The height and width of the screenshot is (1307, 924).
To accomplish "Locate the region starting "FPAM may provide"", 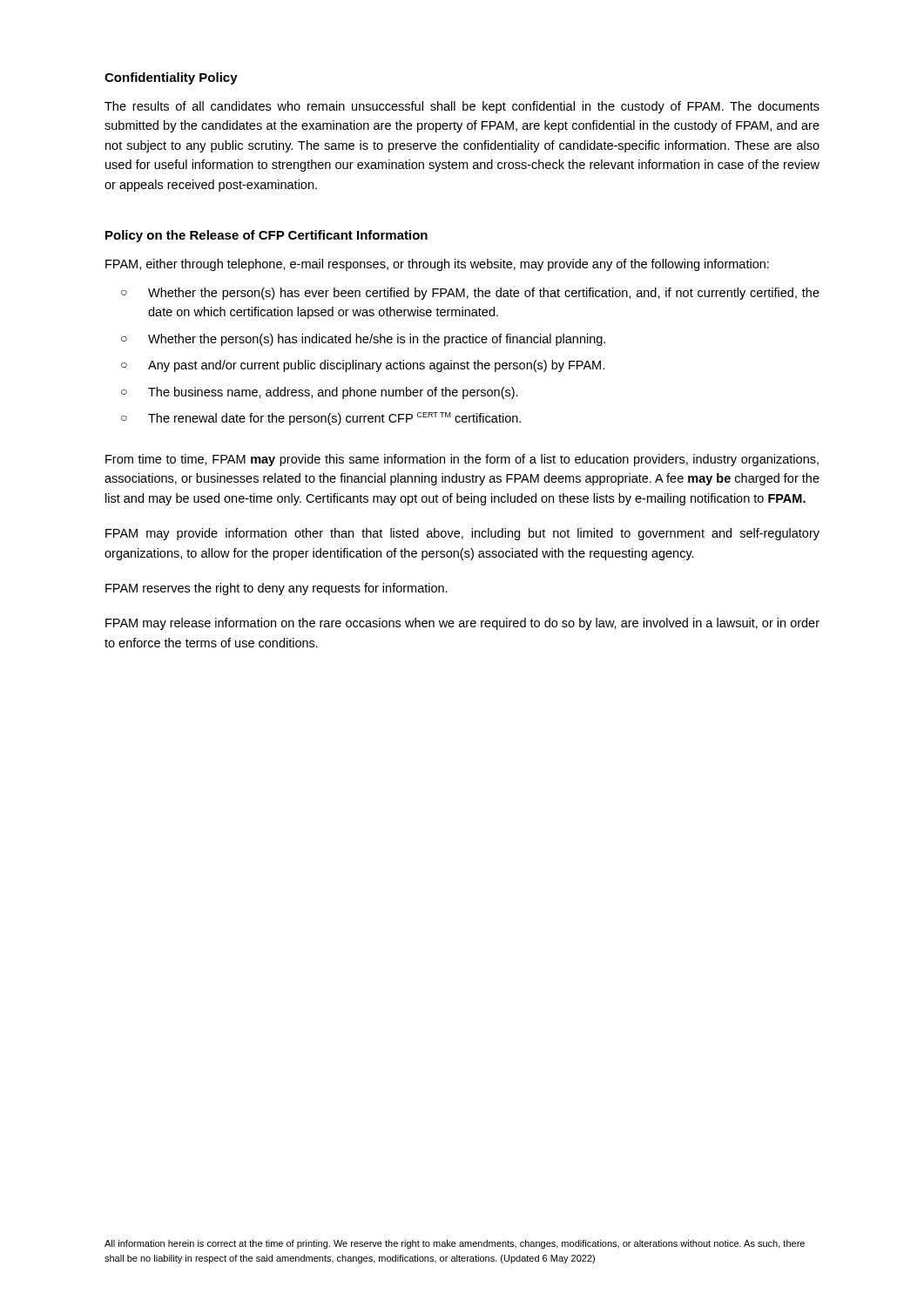I will click(x=462, y=543).
